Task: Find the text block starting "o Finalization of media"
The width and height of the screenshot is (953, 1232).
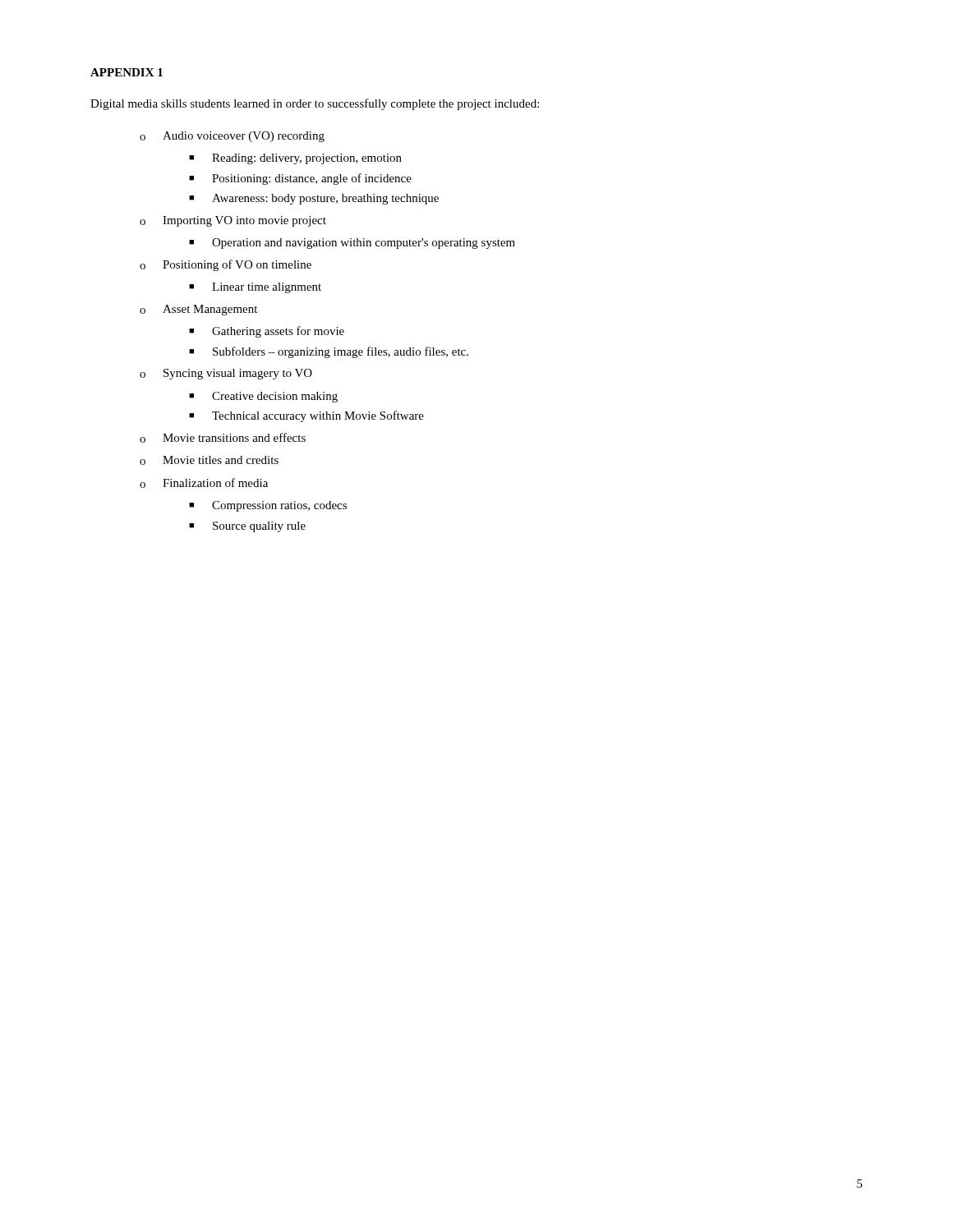Action: coord(204,483)
